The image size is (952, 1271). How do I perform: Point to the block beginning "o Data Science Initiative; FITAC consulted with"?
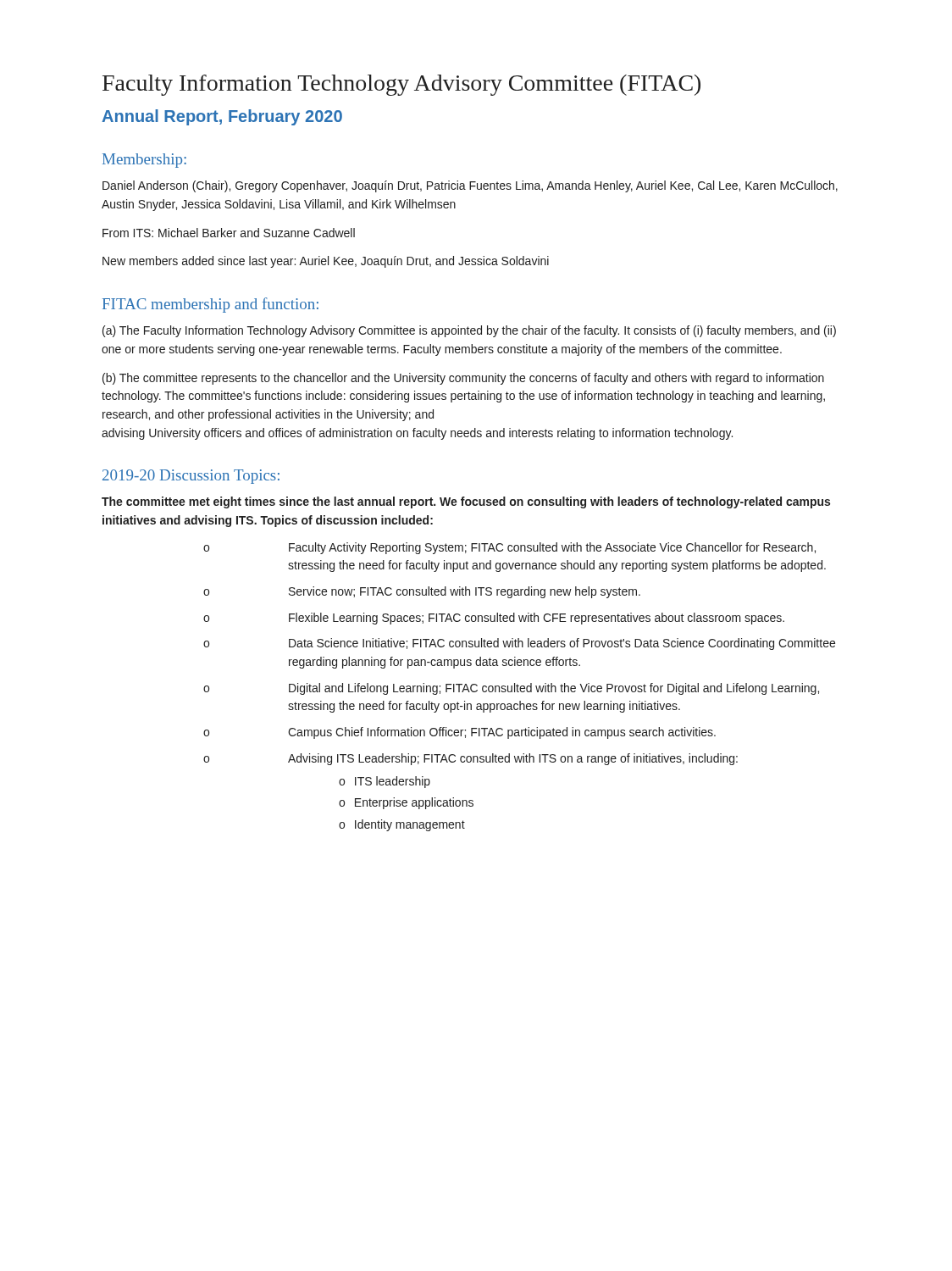(x=476, y=653)
